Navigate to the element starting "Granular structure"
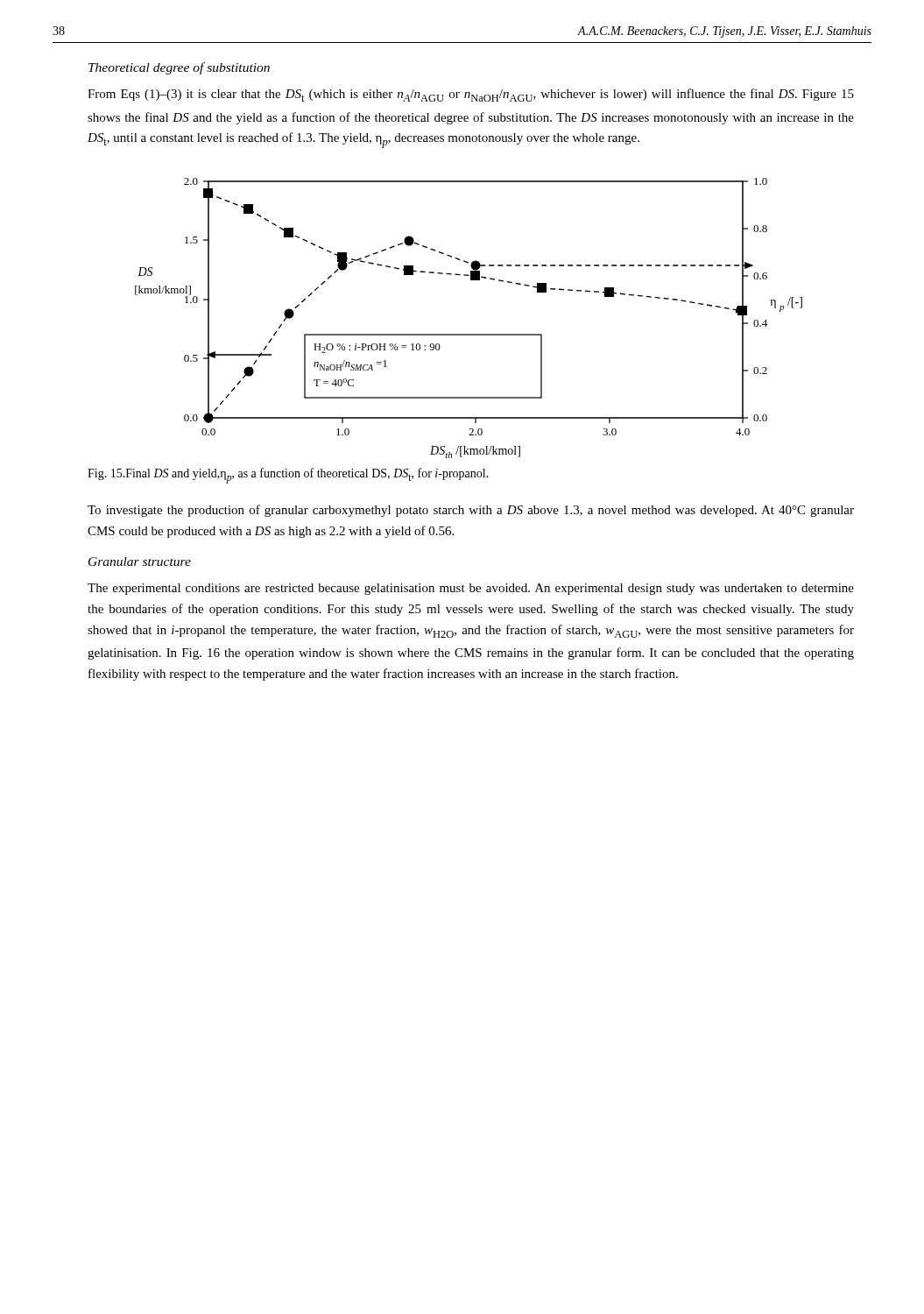 coord(139,561)
